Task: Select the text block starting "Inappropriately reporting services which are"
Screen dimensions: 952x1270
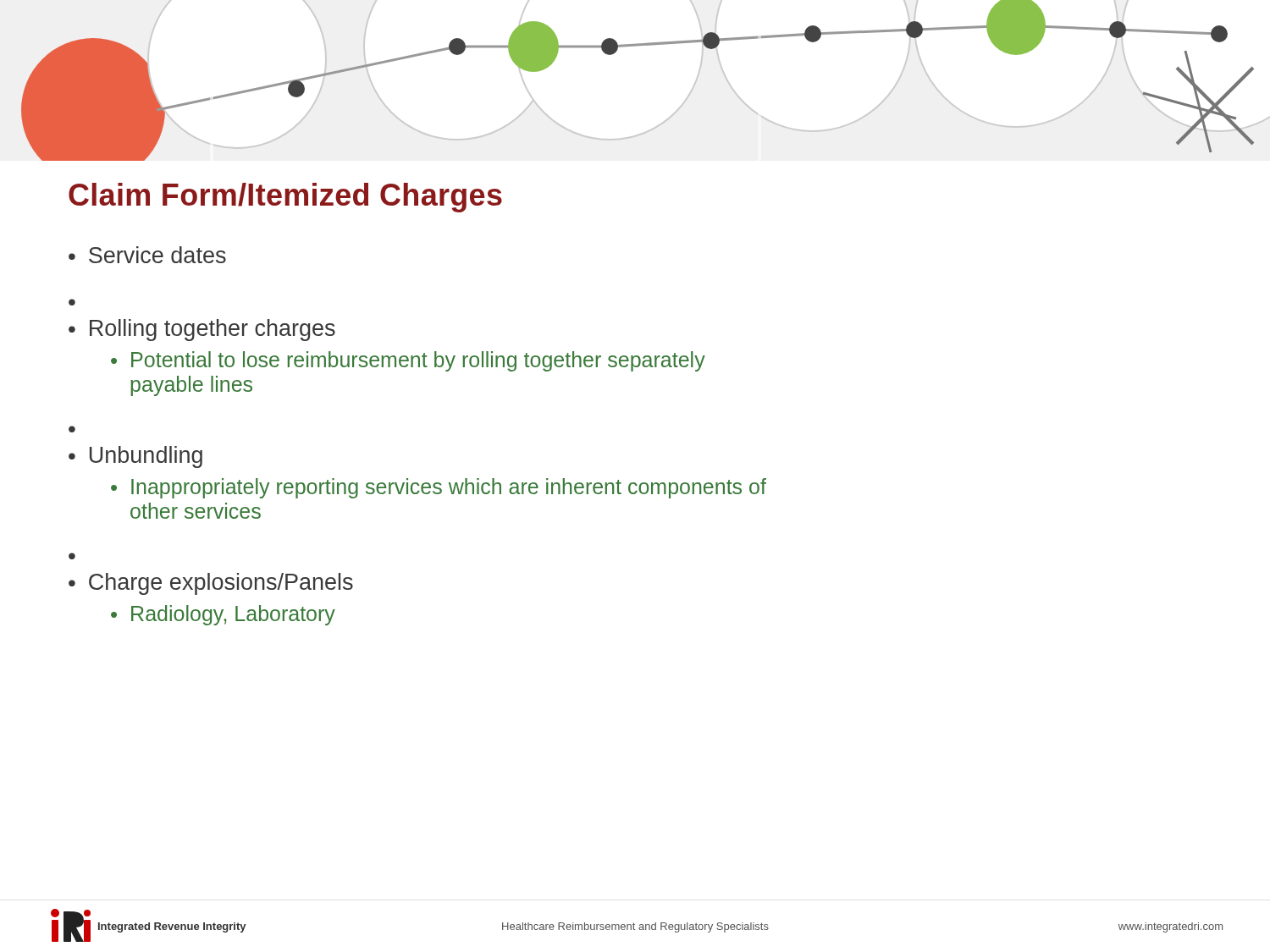Action: tap(448, 499)
